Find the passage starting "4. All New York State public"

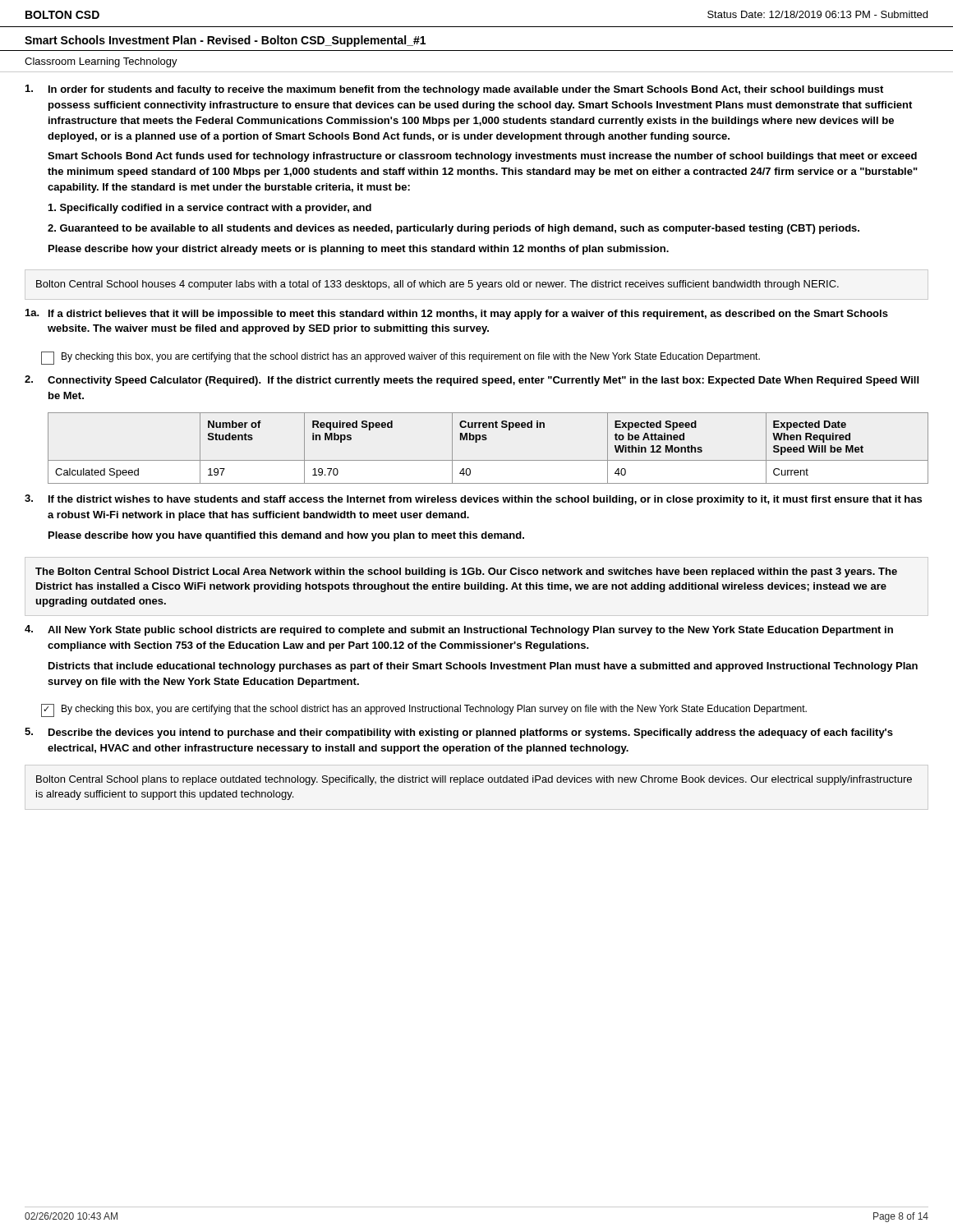coord(476,659)
